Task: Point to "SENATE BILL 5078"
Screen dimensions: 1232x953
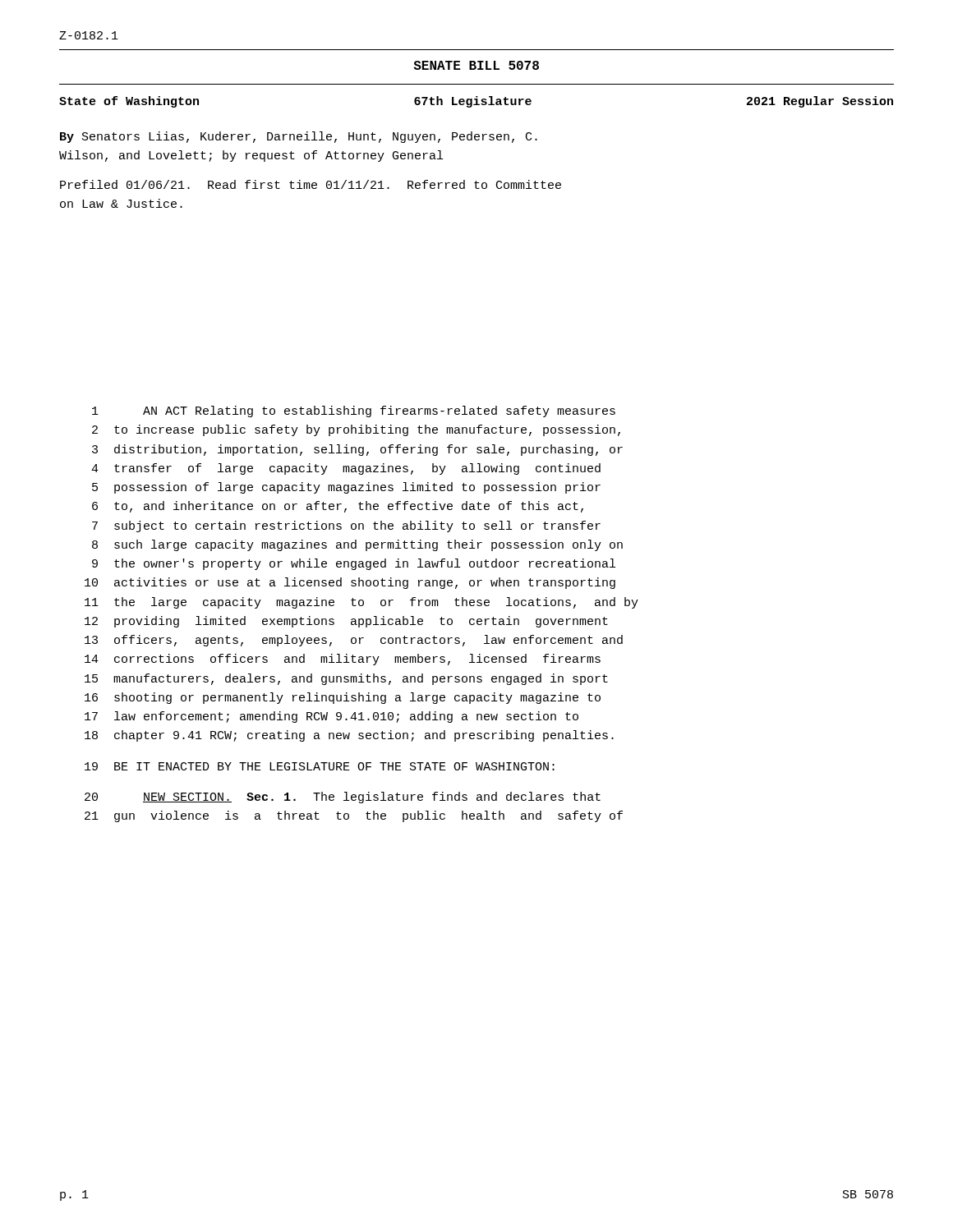Action: point(476,67)
